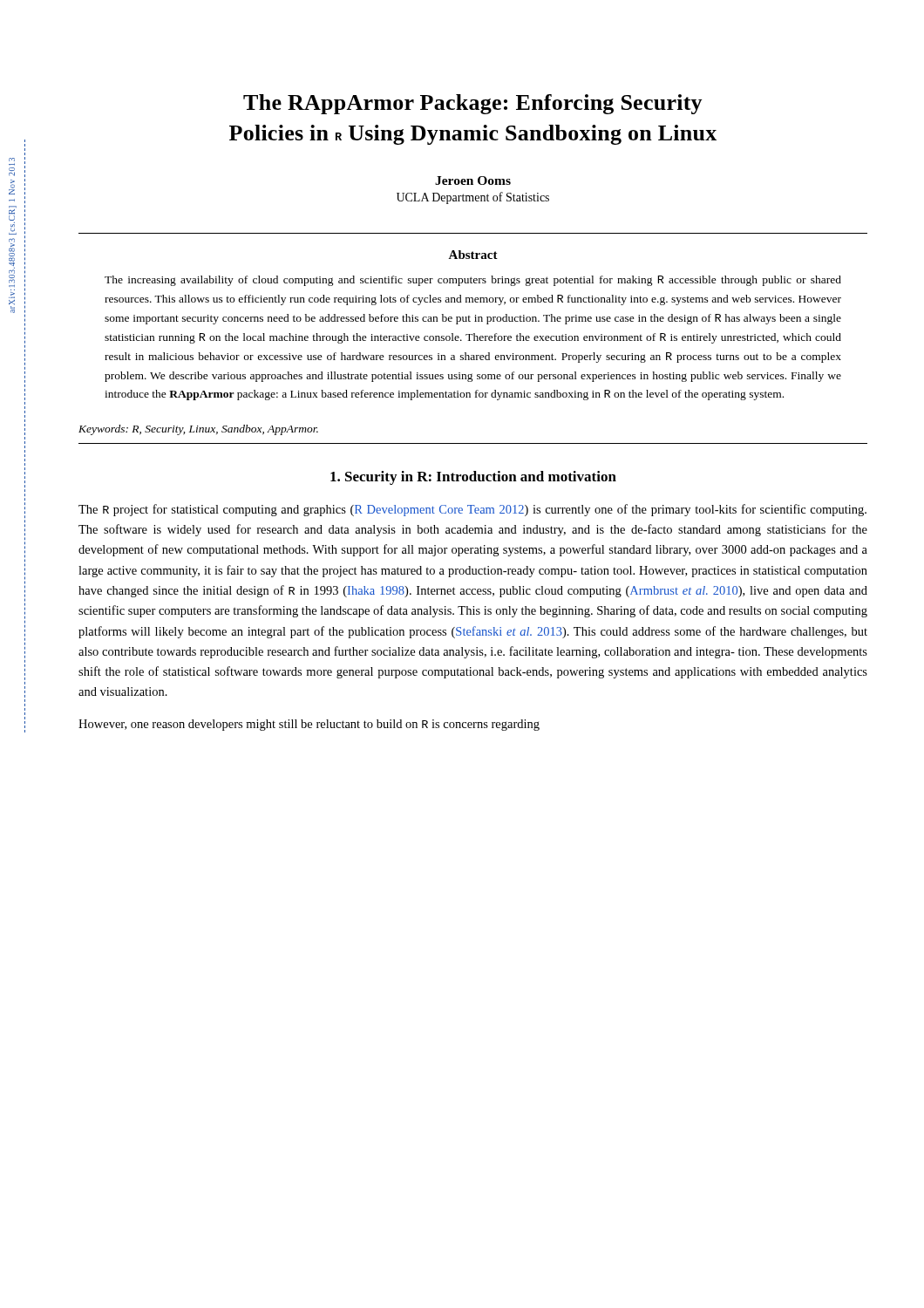Point to the text block starting "Keywords: R, Security, Linux, Sandbox,"
This screenshot has height=1308, width=924.
199,428
